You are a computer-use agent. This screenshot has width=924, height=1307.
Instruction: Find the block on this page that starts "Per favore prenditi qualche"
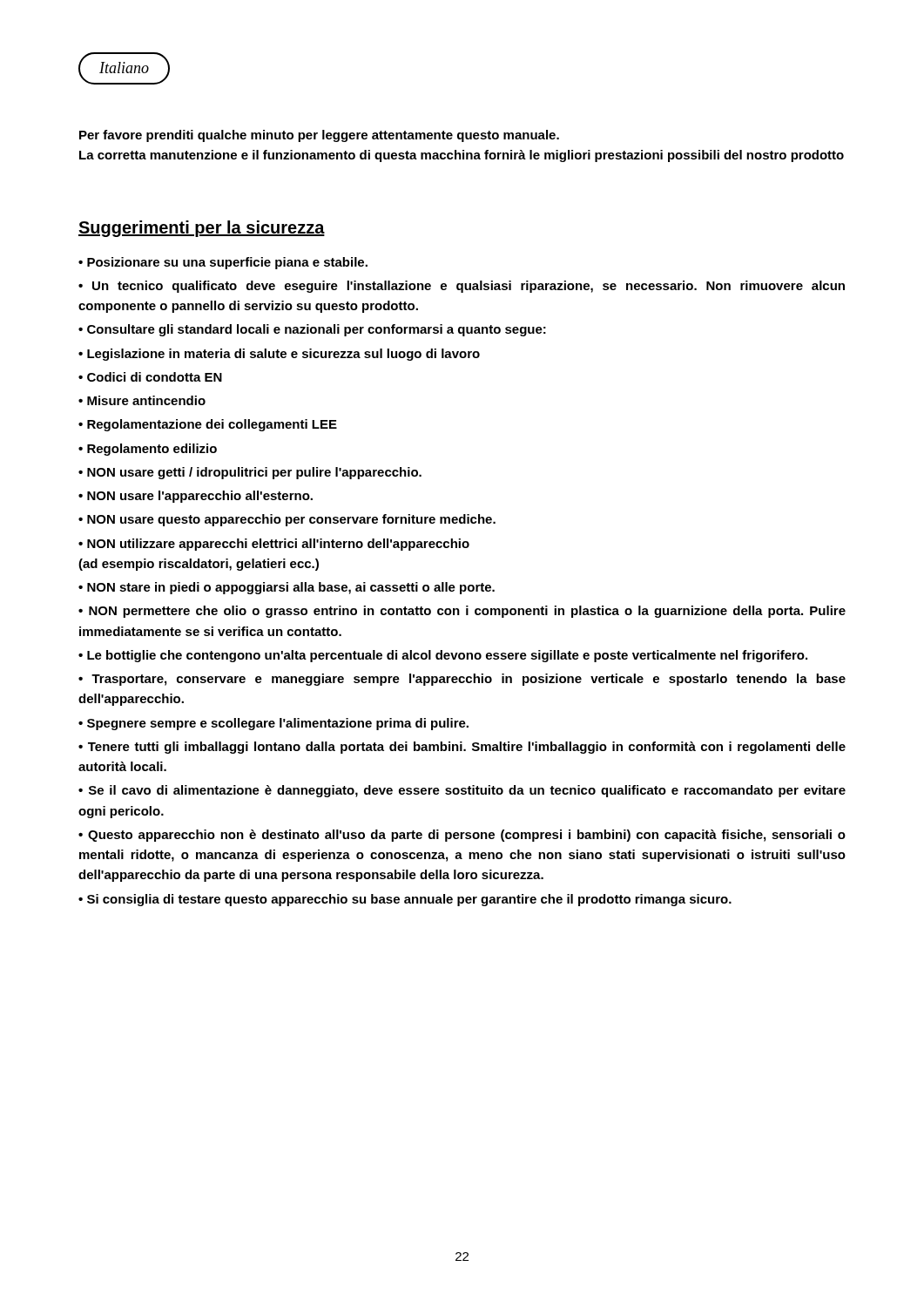coord(461,145)
